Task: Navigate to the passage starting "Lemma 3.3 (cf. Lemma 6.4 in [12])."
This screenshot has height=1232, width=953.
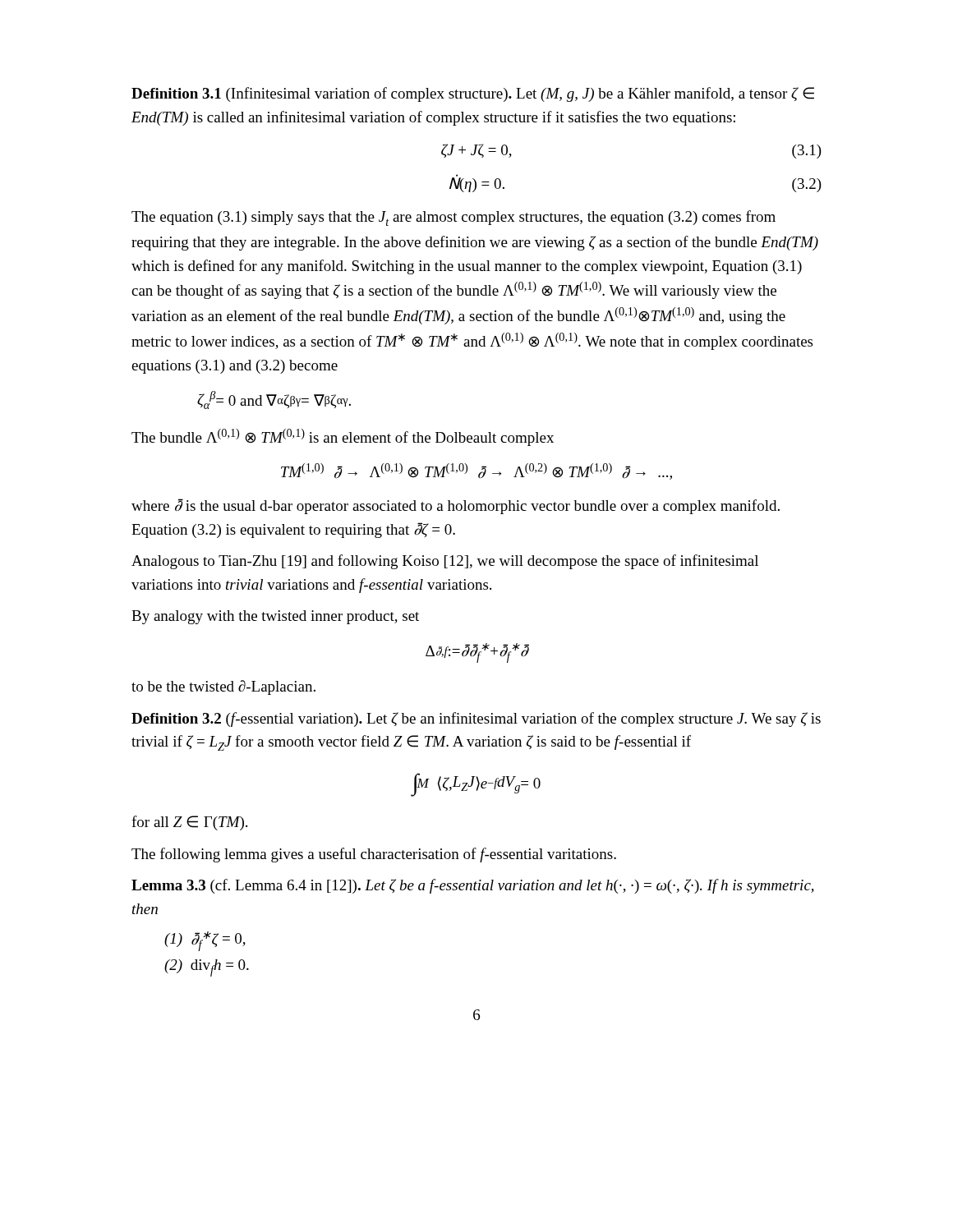Action: coord(473,886)
